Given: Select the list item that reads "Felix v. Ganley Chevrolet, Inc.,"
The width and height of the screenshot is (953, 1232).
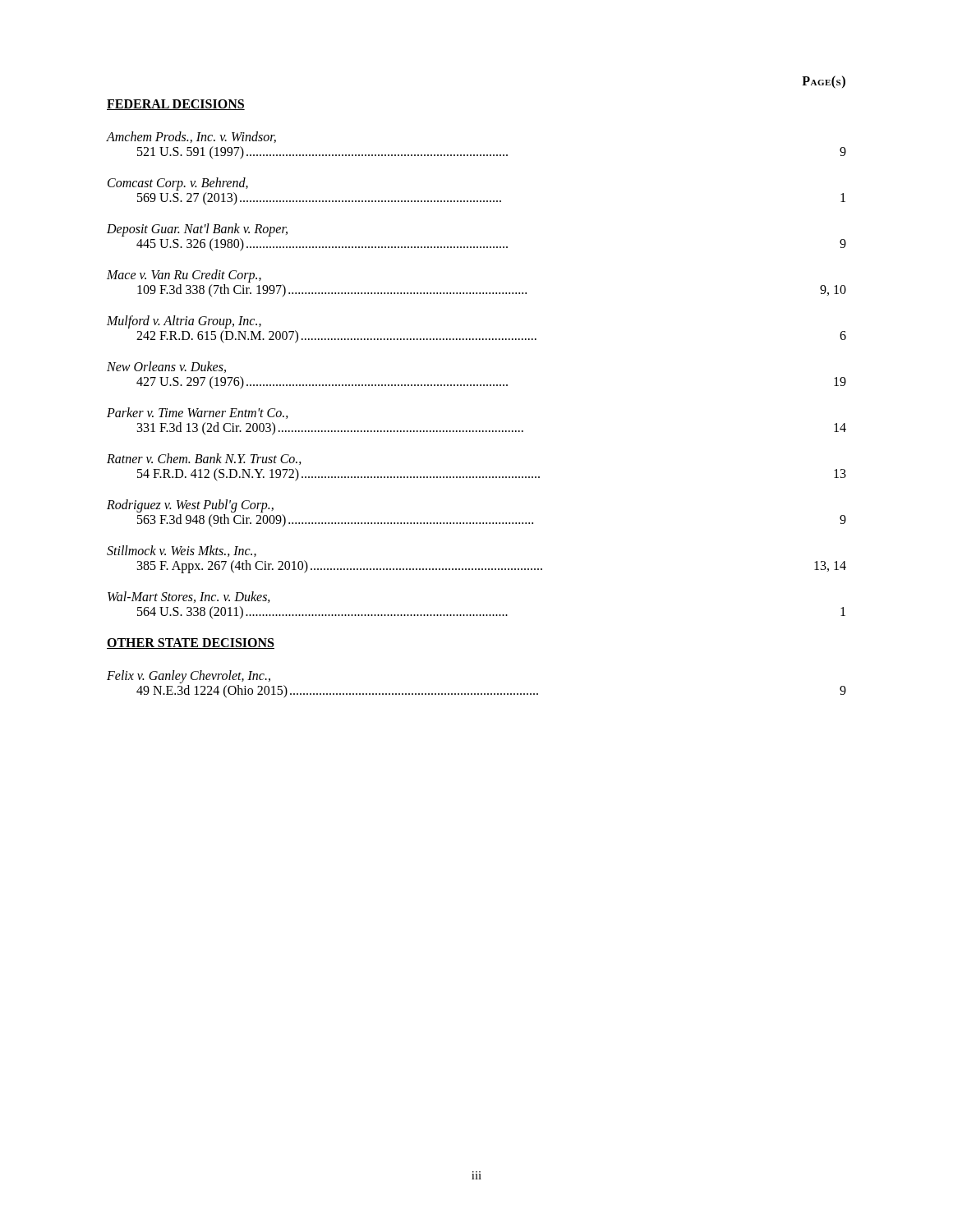Looking at the screenshot, I should coord(476,683).
